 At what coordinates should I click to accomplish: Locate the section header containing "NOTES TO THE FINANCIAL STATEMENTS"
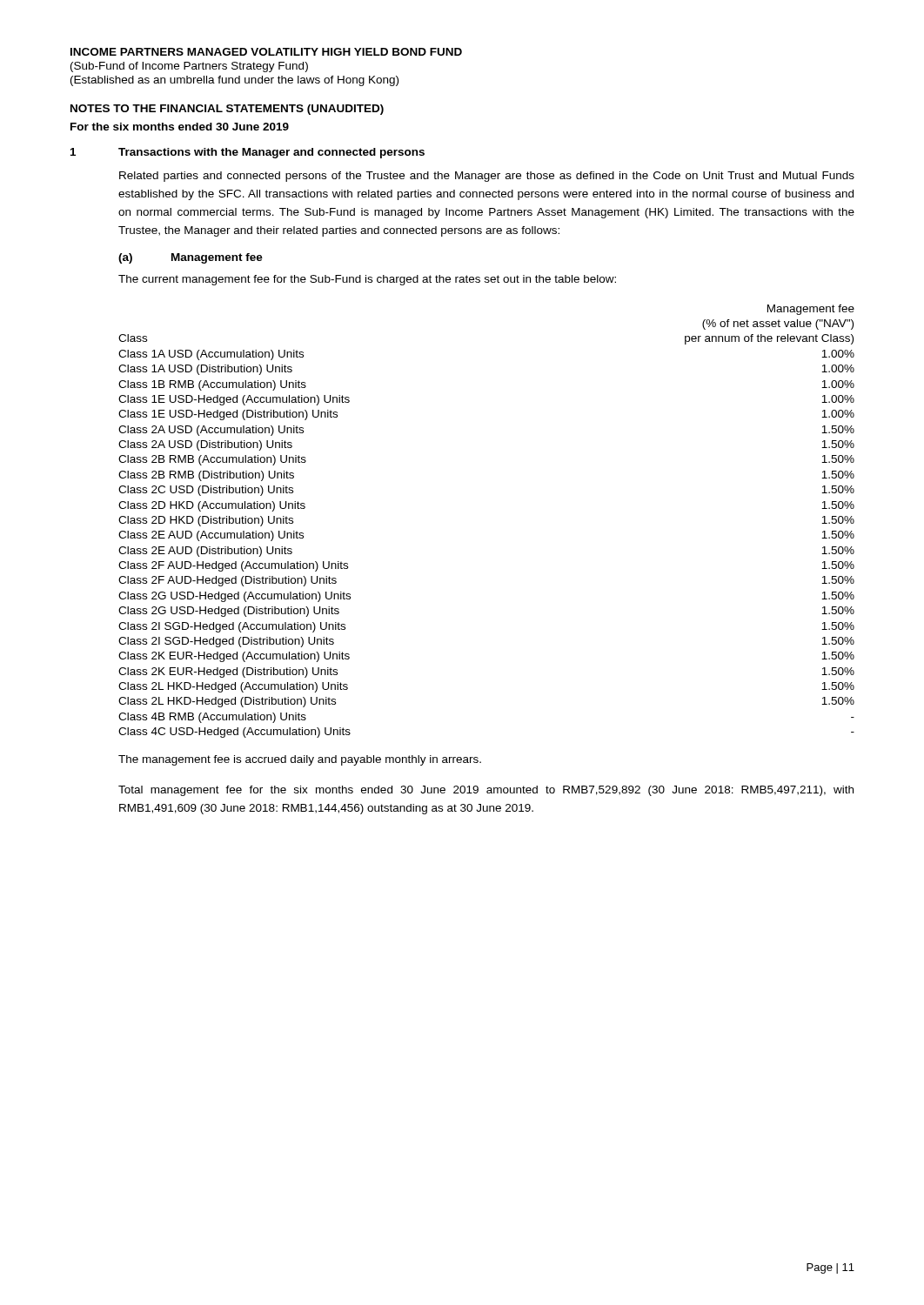[227, 108]
